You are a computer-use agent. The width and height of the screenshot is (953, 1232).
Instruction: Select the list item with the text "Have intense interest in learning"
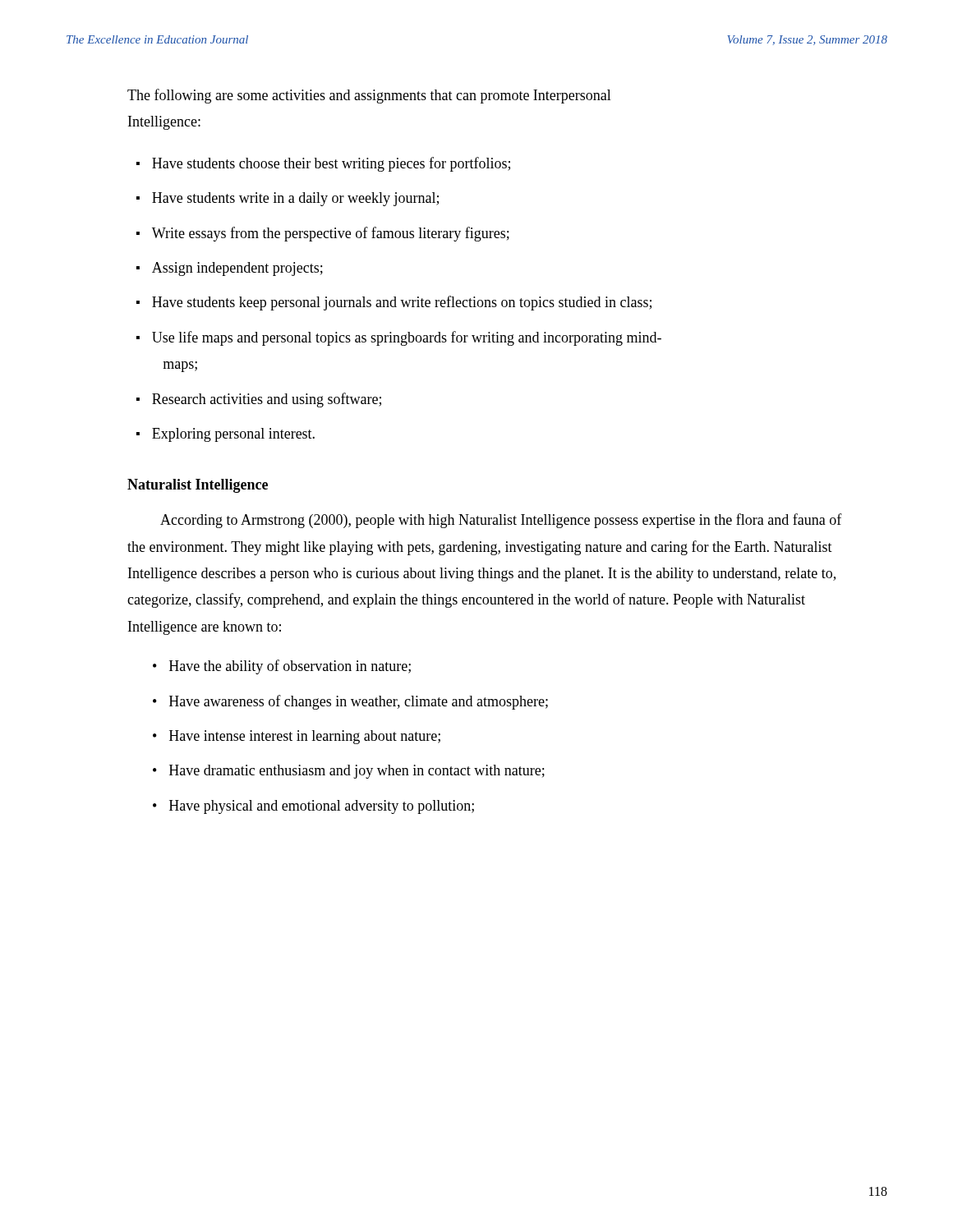point(305,736)
